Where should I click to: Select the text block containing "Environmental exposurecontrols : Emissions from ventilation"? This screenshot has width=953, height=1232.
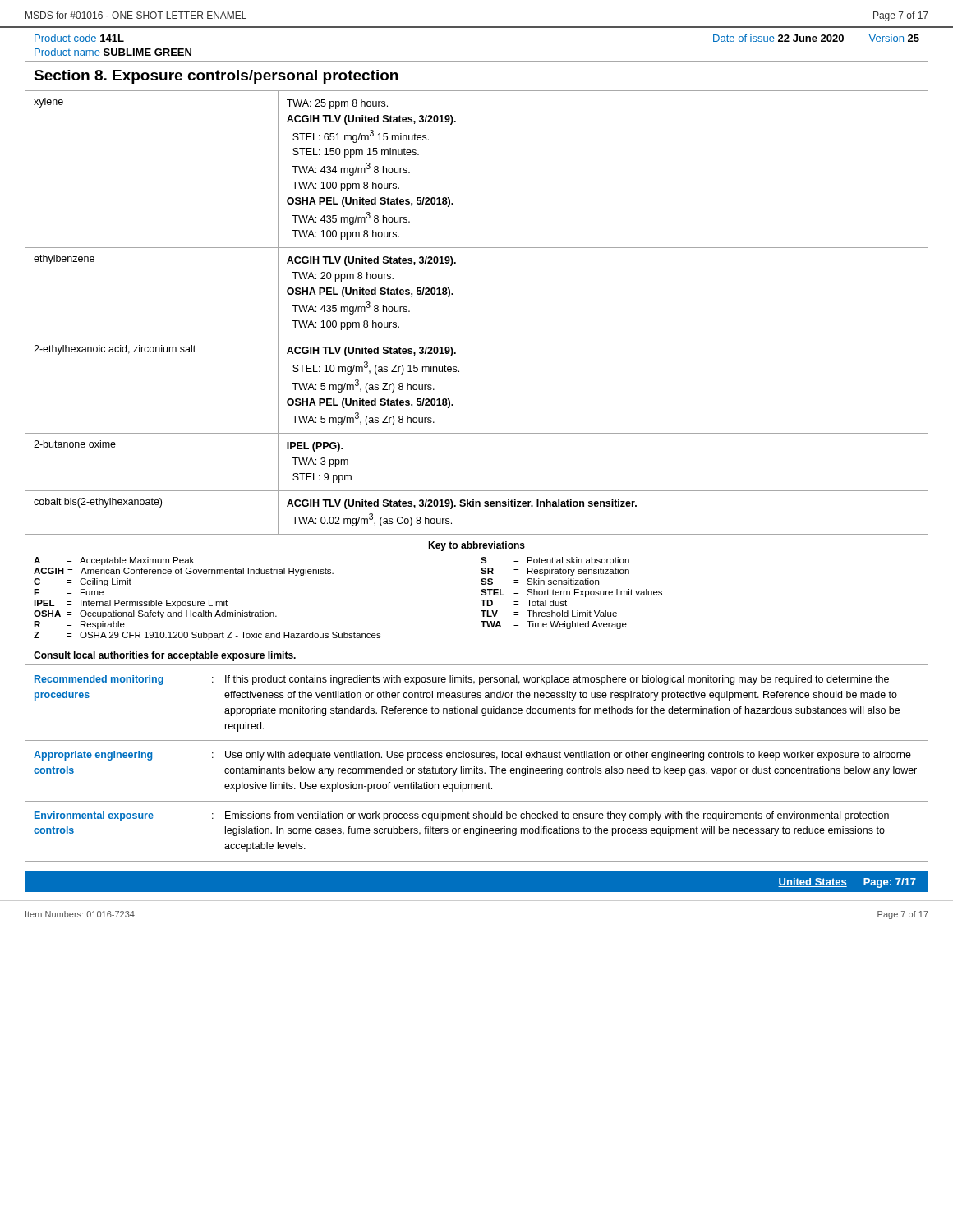476,831
